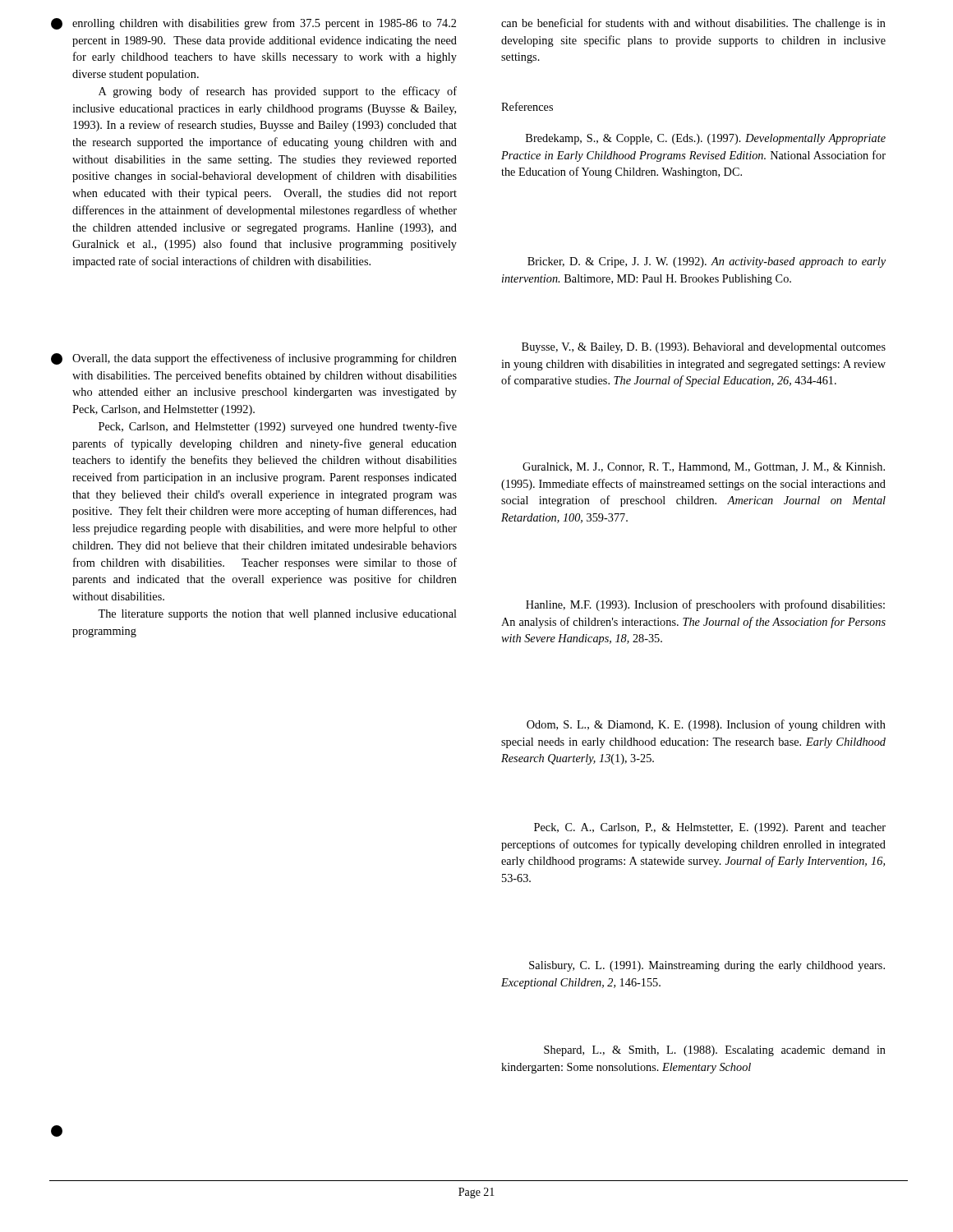
Task: Find the text starting "Odom, S. L., &"
Action: (x=693, y=742)
